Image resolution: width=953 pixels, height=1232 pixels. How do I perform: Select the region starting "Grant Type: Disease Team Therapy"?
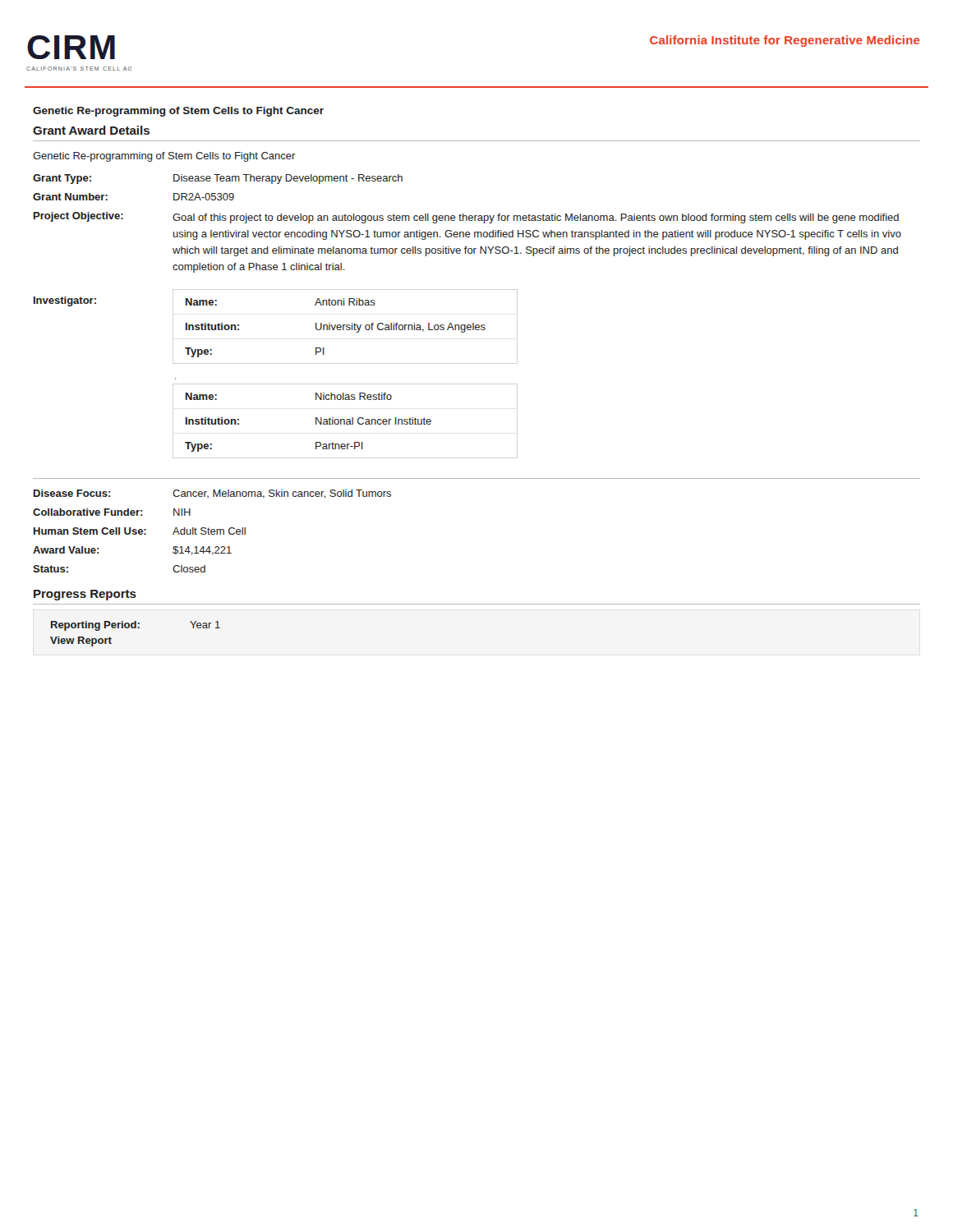tap(218, 179)
